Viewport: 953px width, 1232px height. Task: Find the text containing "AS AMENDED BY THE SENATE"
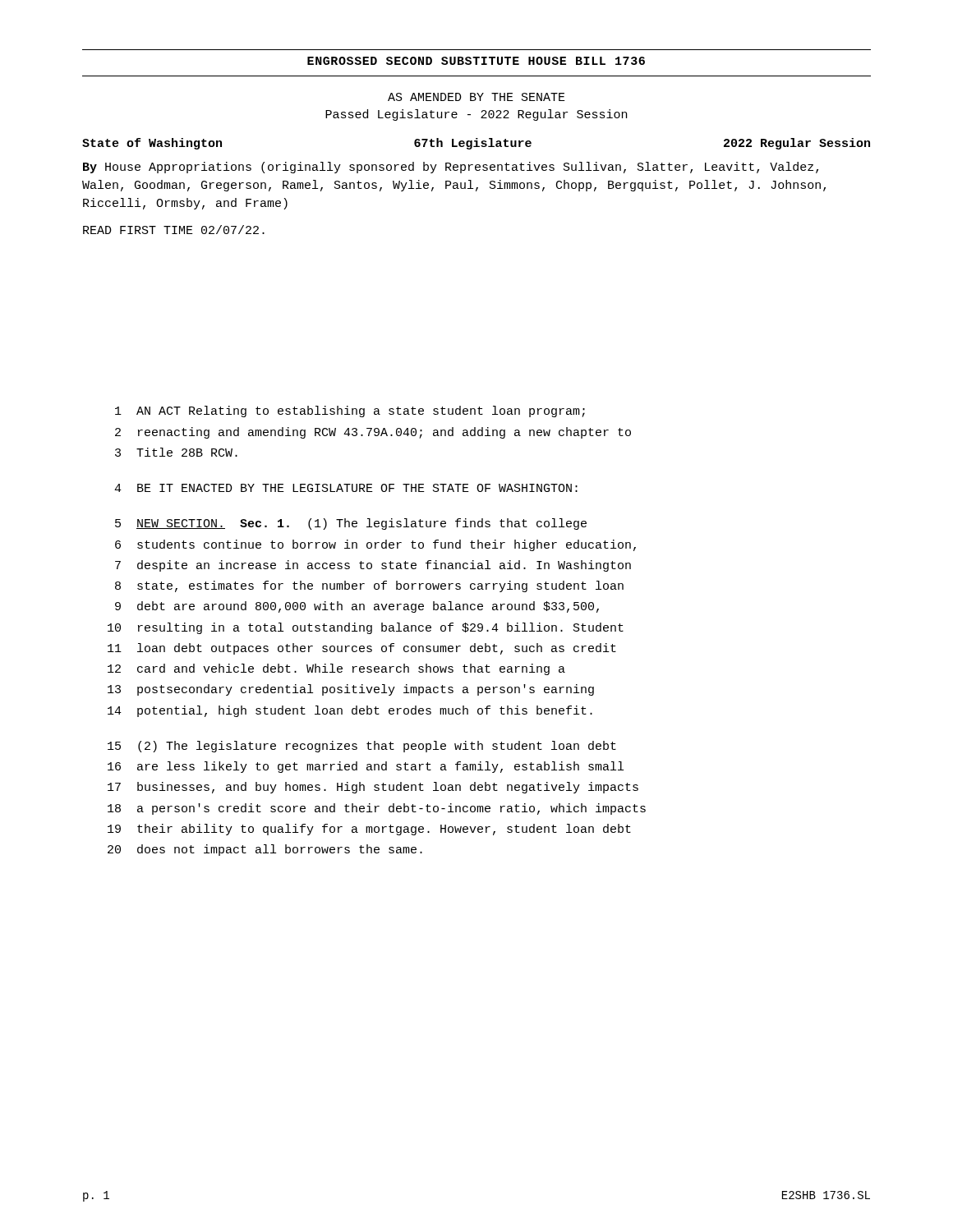point(476,98)
